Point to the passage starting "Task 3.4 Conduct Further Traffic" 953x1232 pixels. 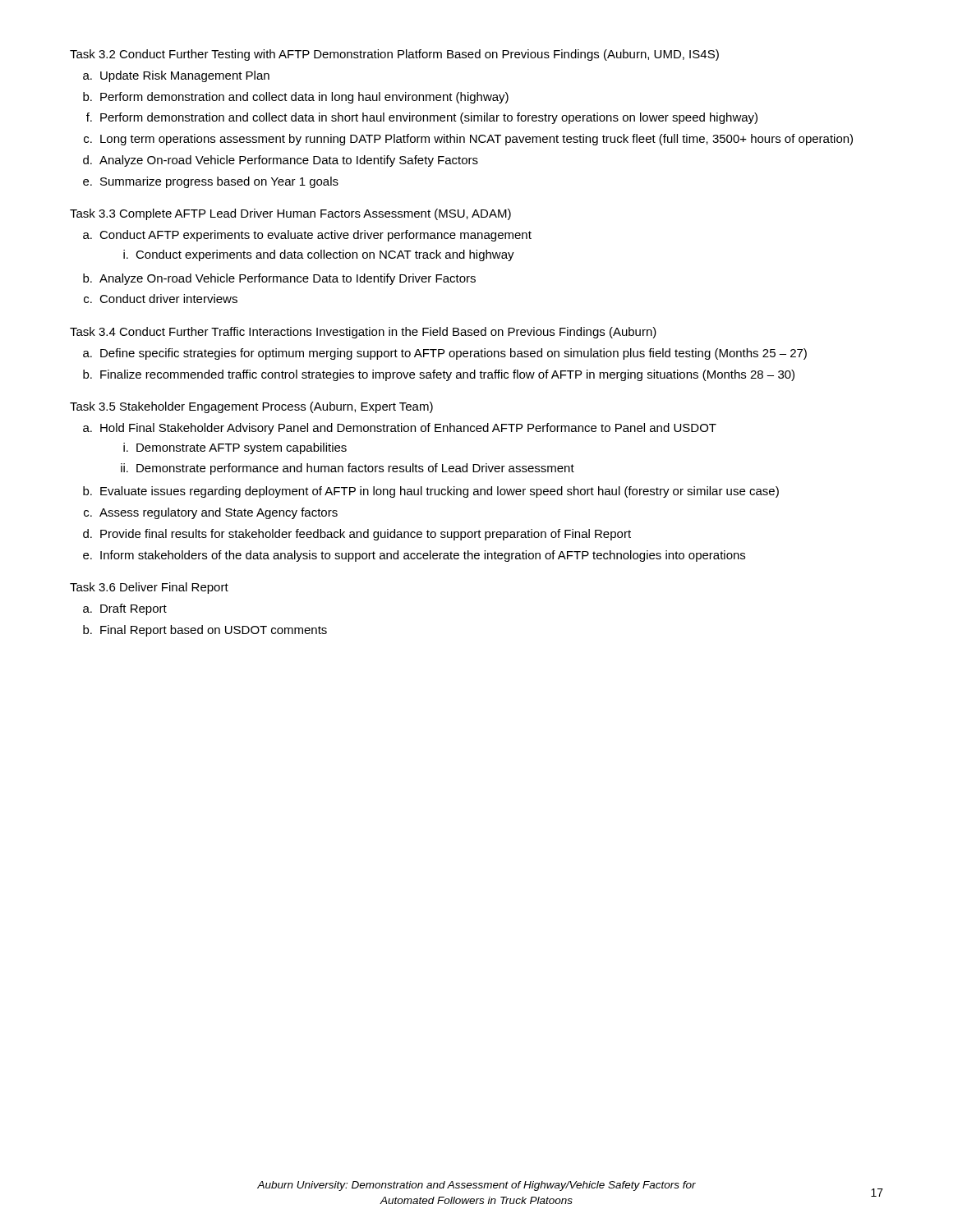(476, 353)
